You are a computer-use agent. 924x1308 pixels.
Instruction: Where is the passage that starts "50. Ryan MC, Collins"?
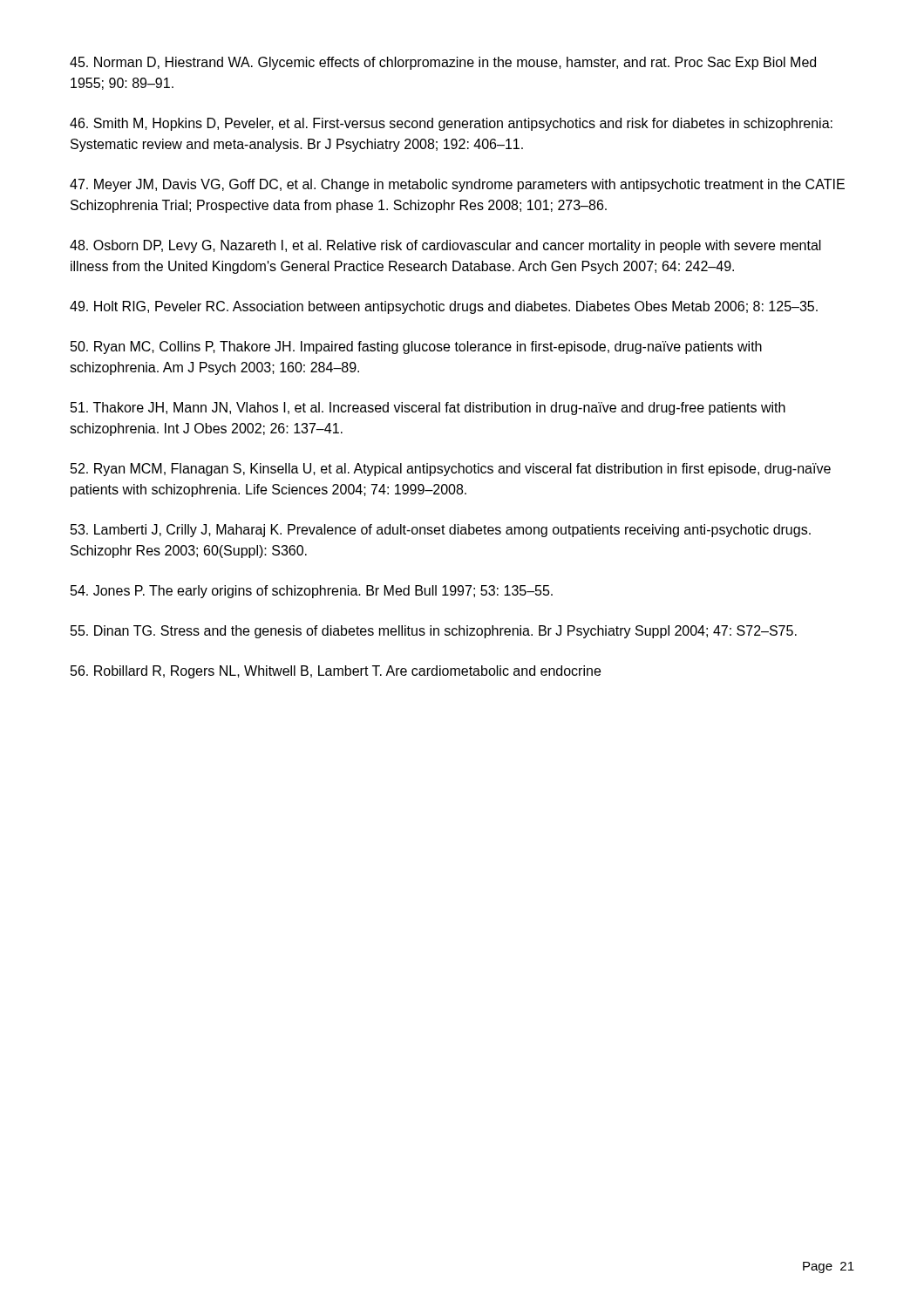tap(416, 357)
